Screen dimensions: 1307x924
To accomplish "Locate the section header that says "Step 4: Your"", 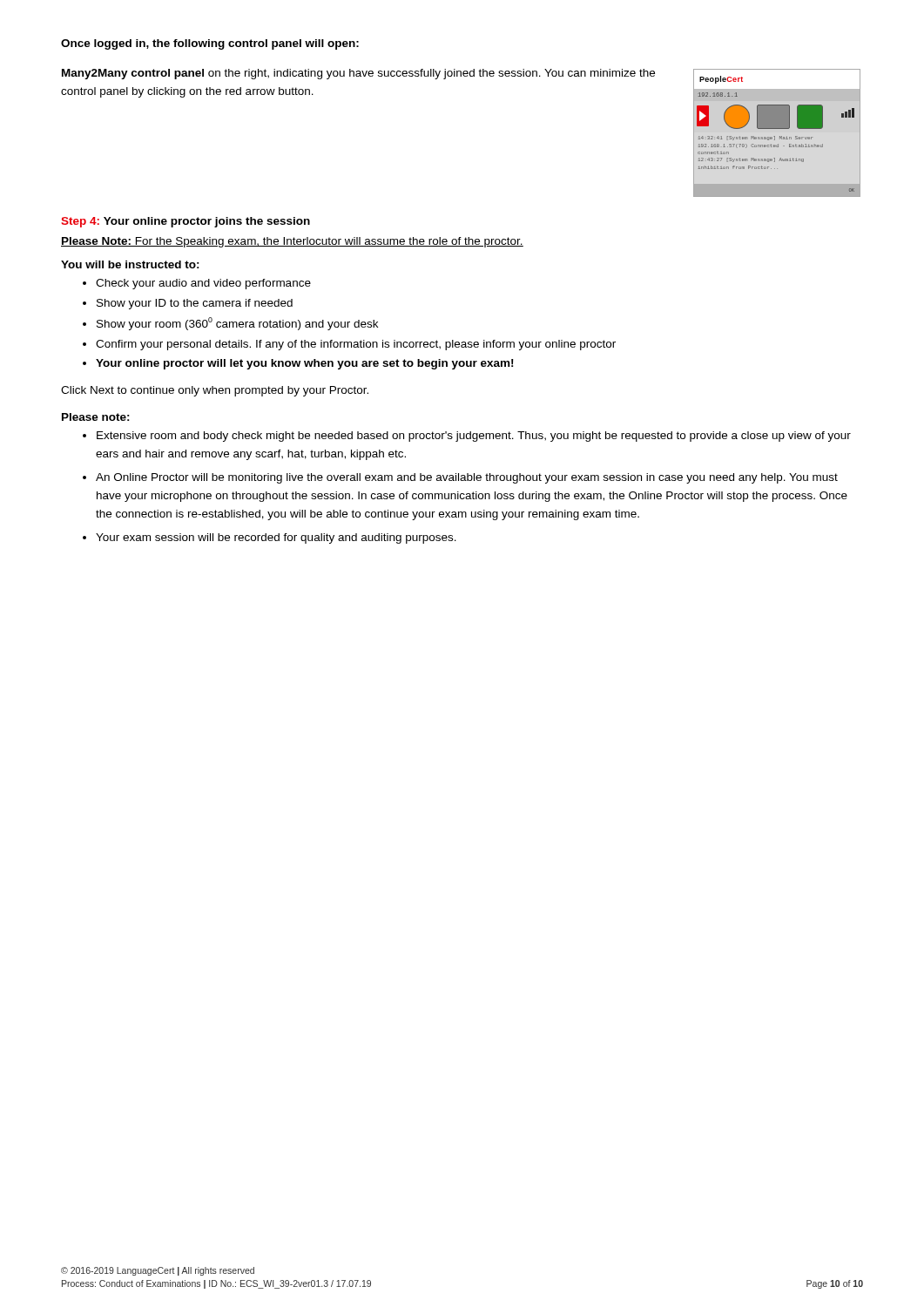I will (186, 221).
